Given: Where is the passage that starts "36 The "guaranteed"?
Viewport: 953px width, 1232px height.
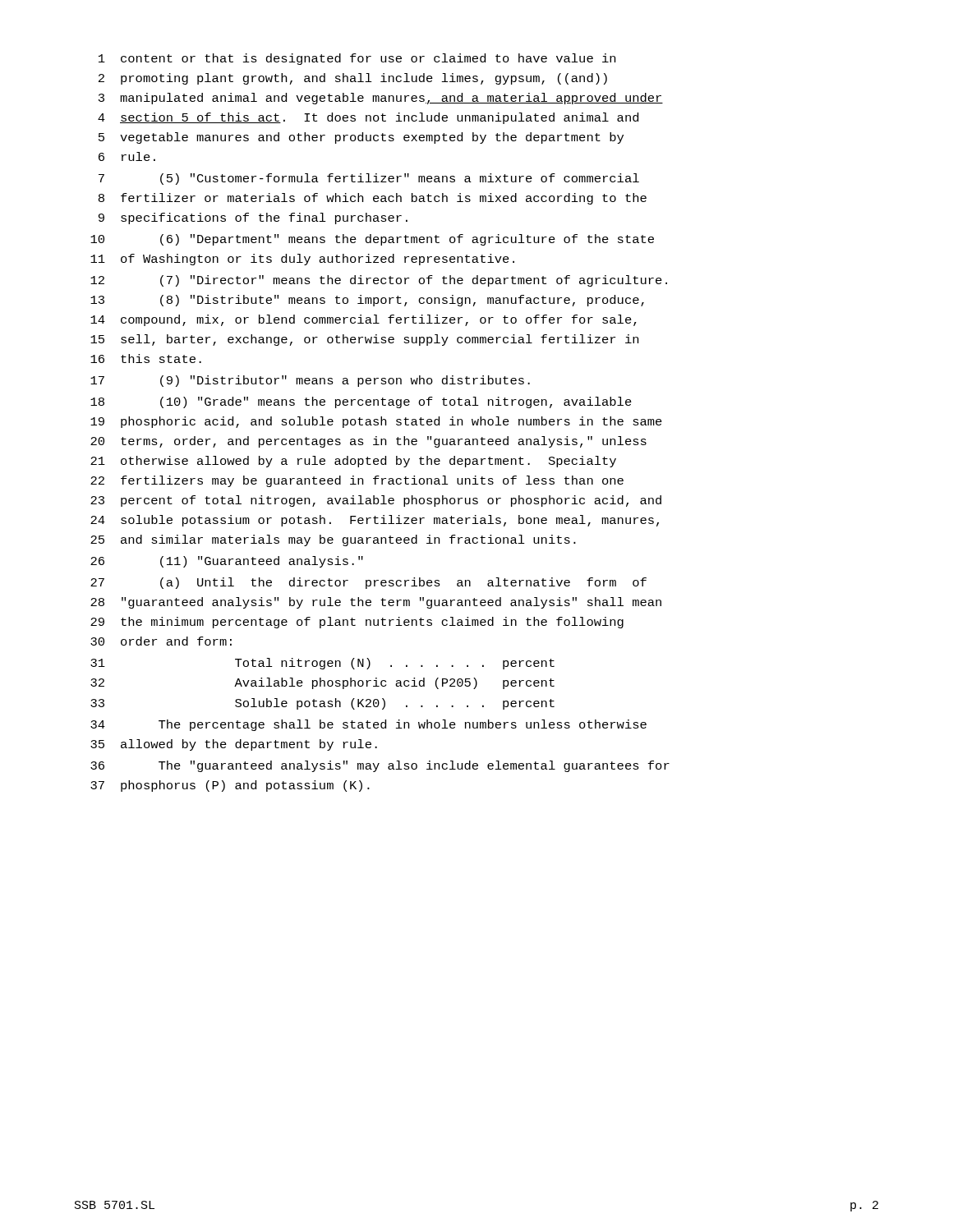Looking at the screenshot, I should (x=476, y=776).
